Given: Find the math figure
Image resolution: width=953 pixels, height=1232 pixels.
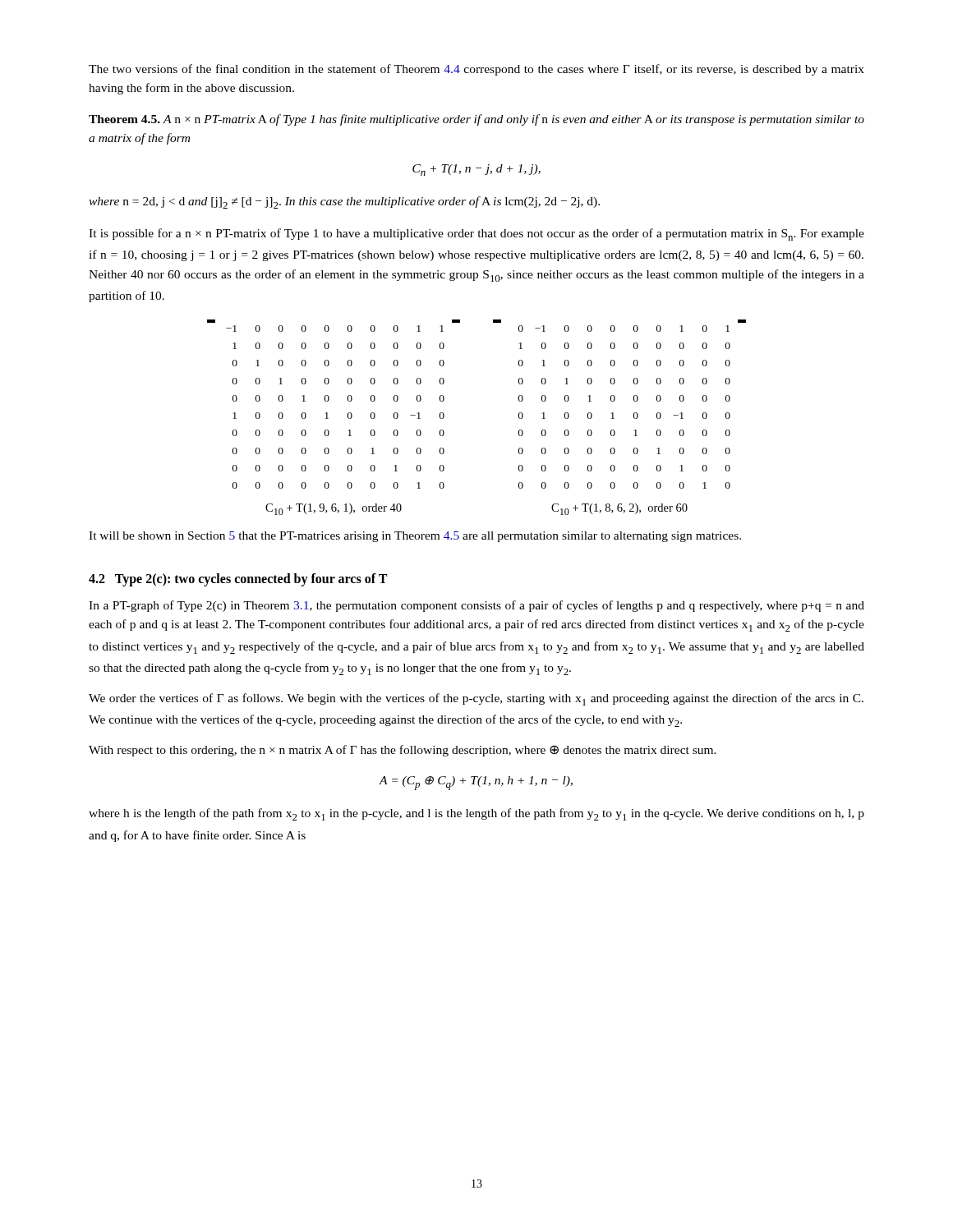Looking at the screenshot, I should [x=476, y=419].
